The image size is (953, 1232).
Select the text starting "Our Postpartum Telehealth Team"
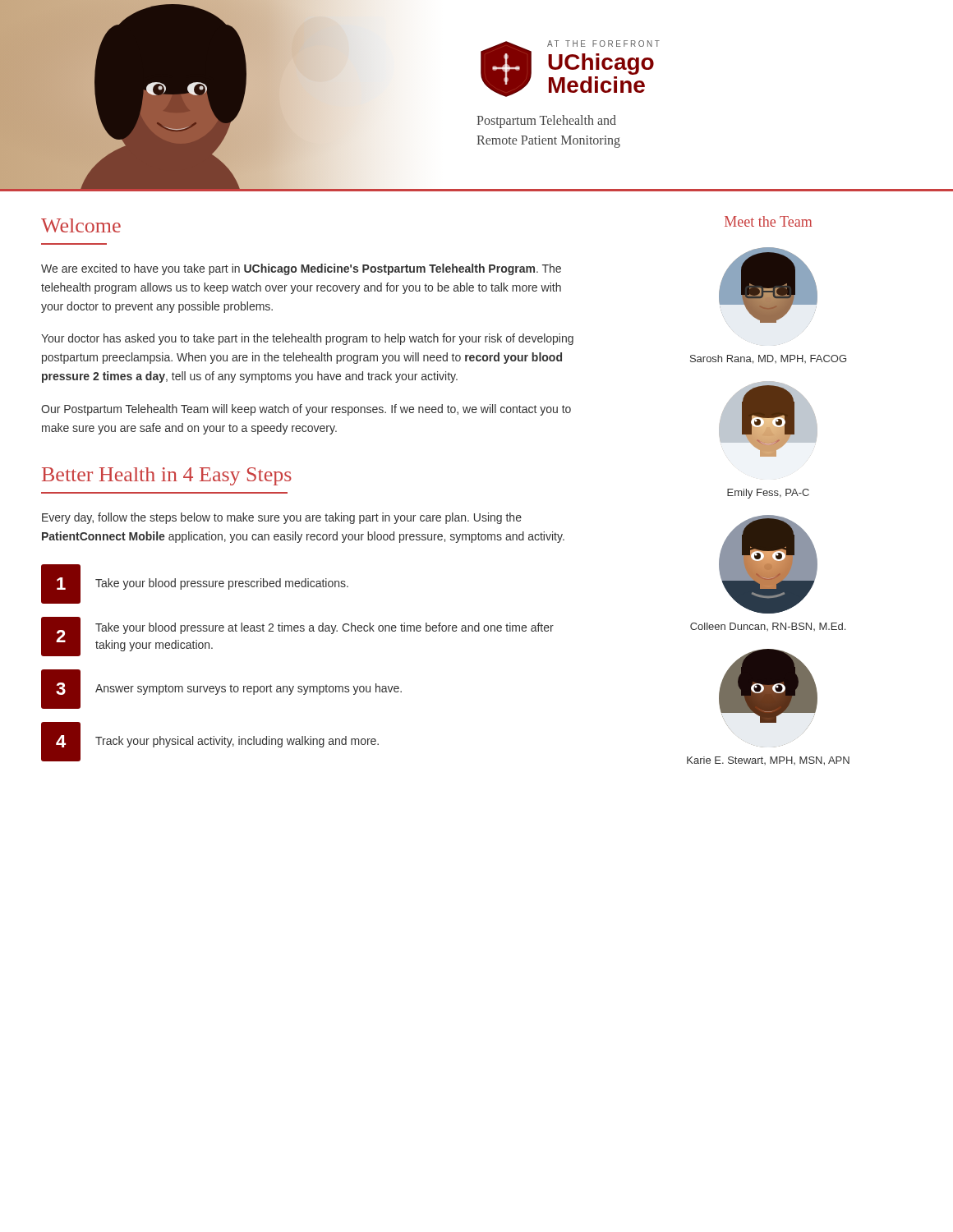point(306,418)
